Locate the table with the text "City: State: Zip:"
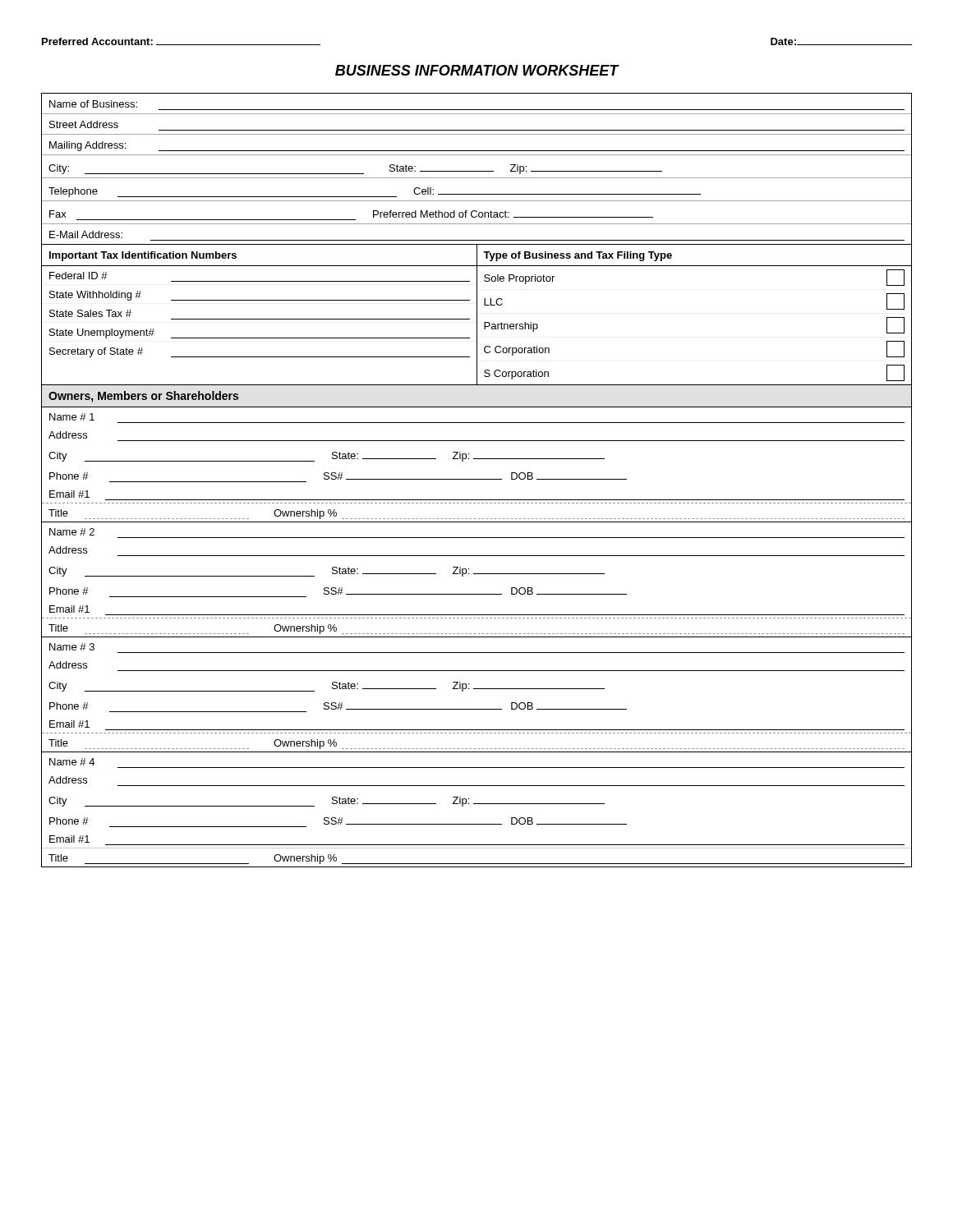 [x=476, y=167]
